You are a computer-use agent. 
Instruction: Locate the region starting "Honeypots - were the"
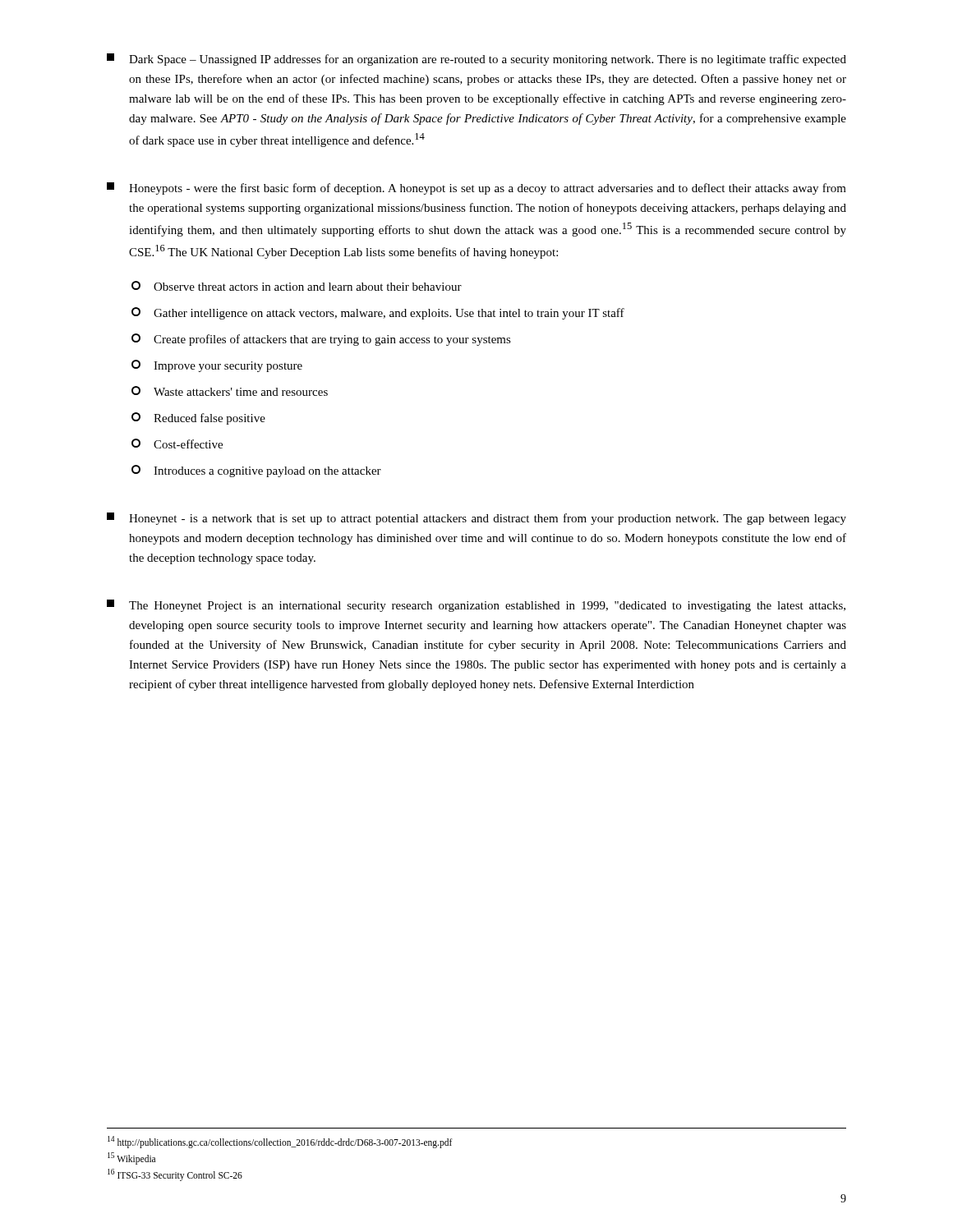(476, 220)
